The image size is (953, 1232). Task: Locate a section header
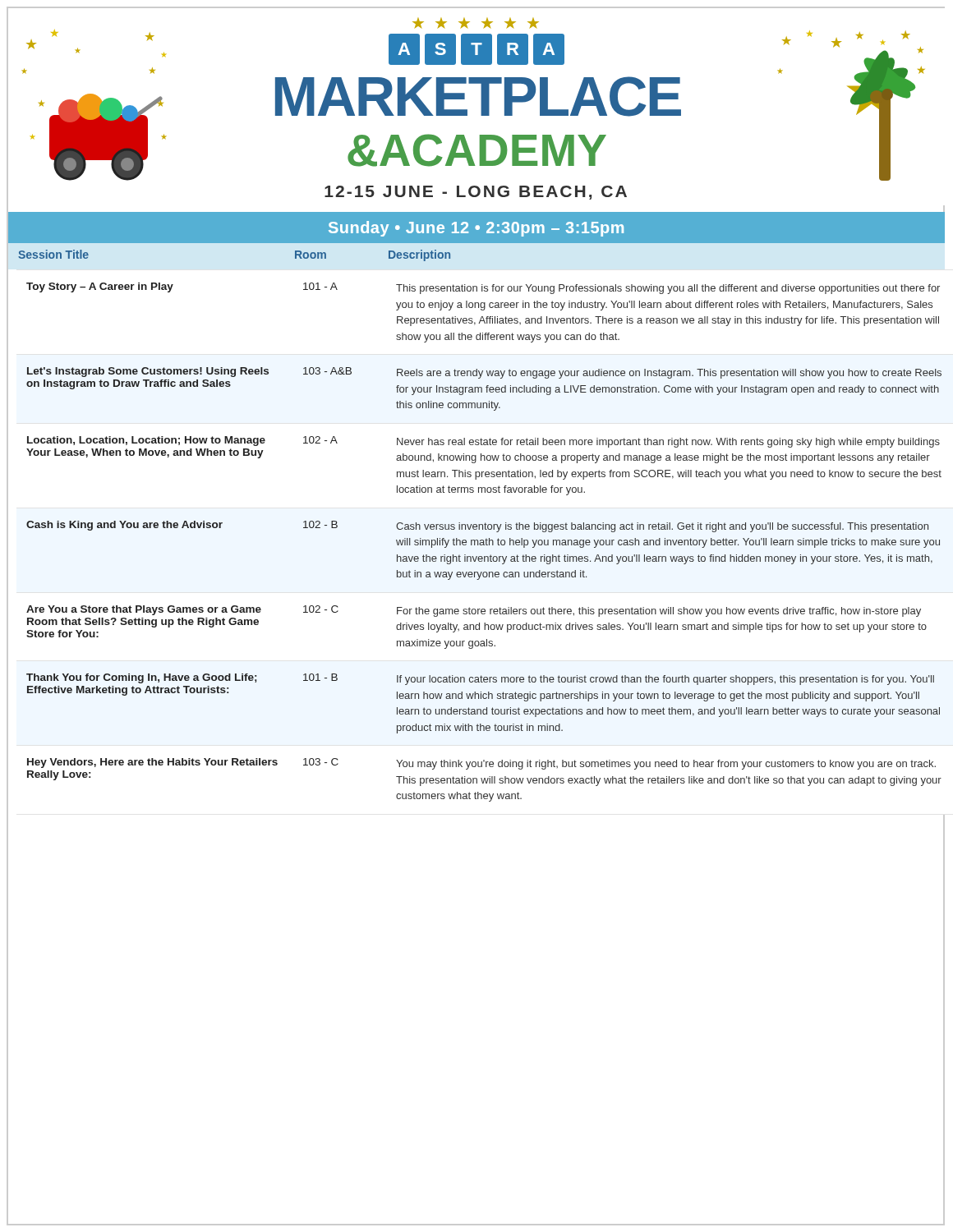point(476,227)
